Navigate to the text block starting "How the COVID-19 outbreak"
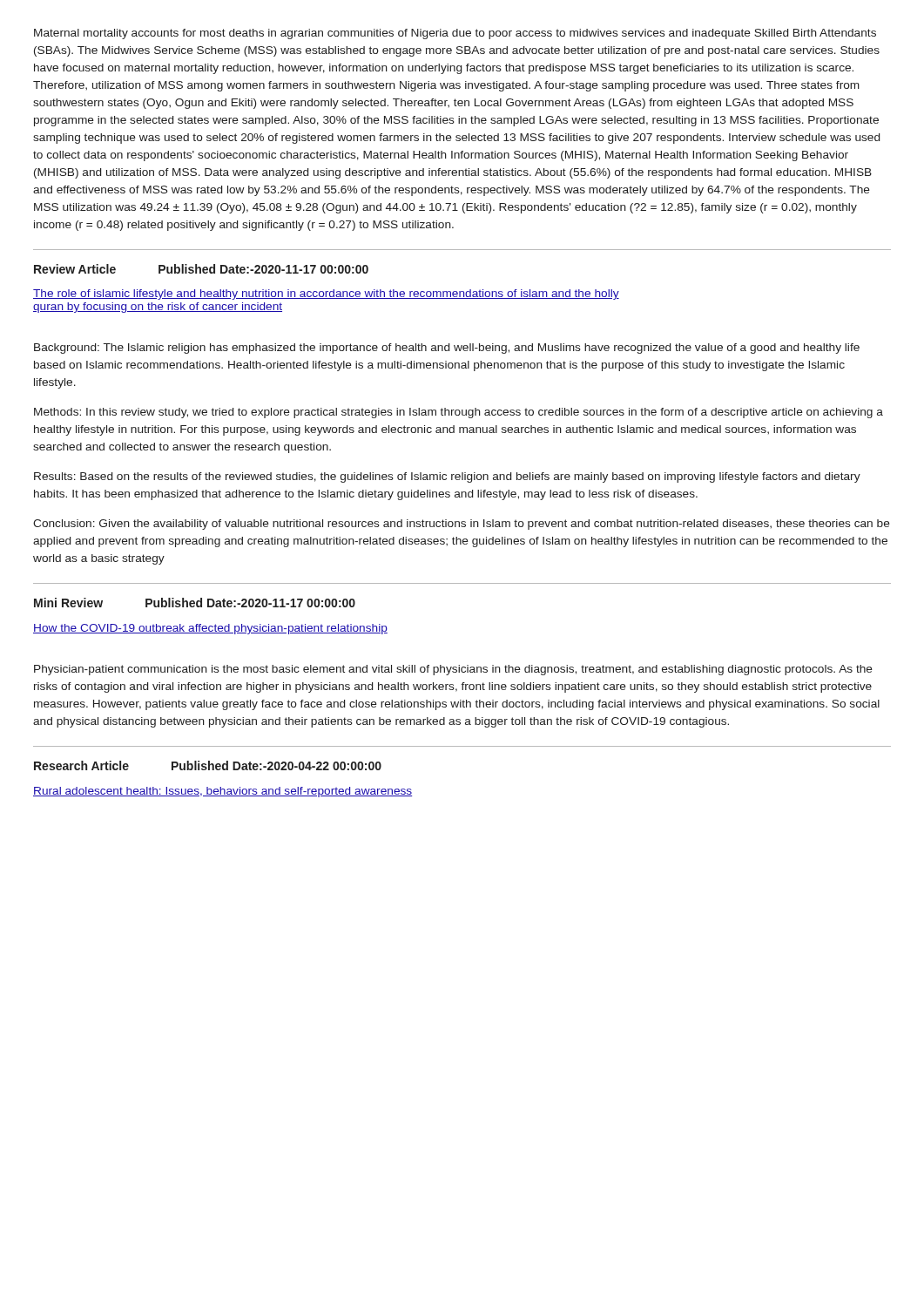Screen dimensions: 1307x924 click(x=210, y=628)
